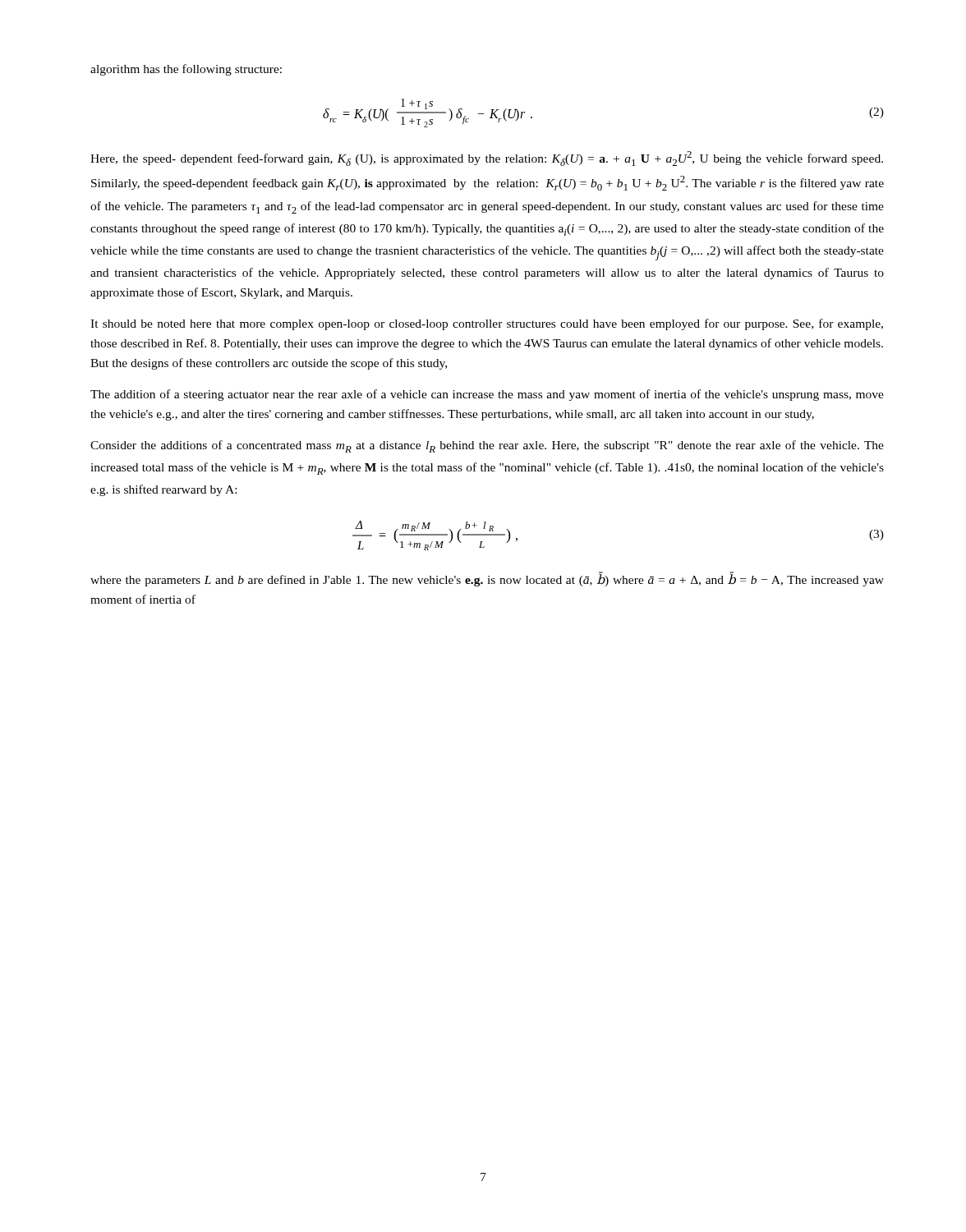Image resolution: width=966 pixels, height=1232 pixels.
Task: Find the formula on this page that starts "Δ L = ( m R /"
Action: [423, 535]
